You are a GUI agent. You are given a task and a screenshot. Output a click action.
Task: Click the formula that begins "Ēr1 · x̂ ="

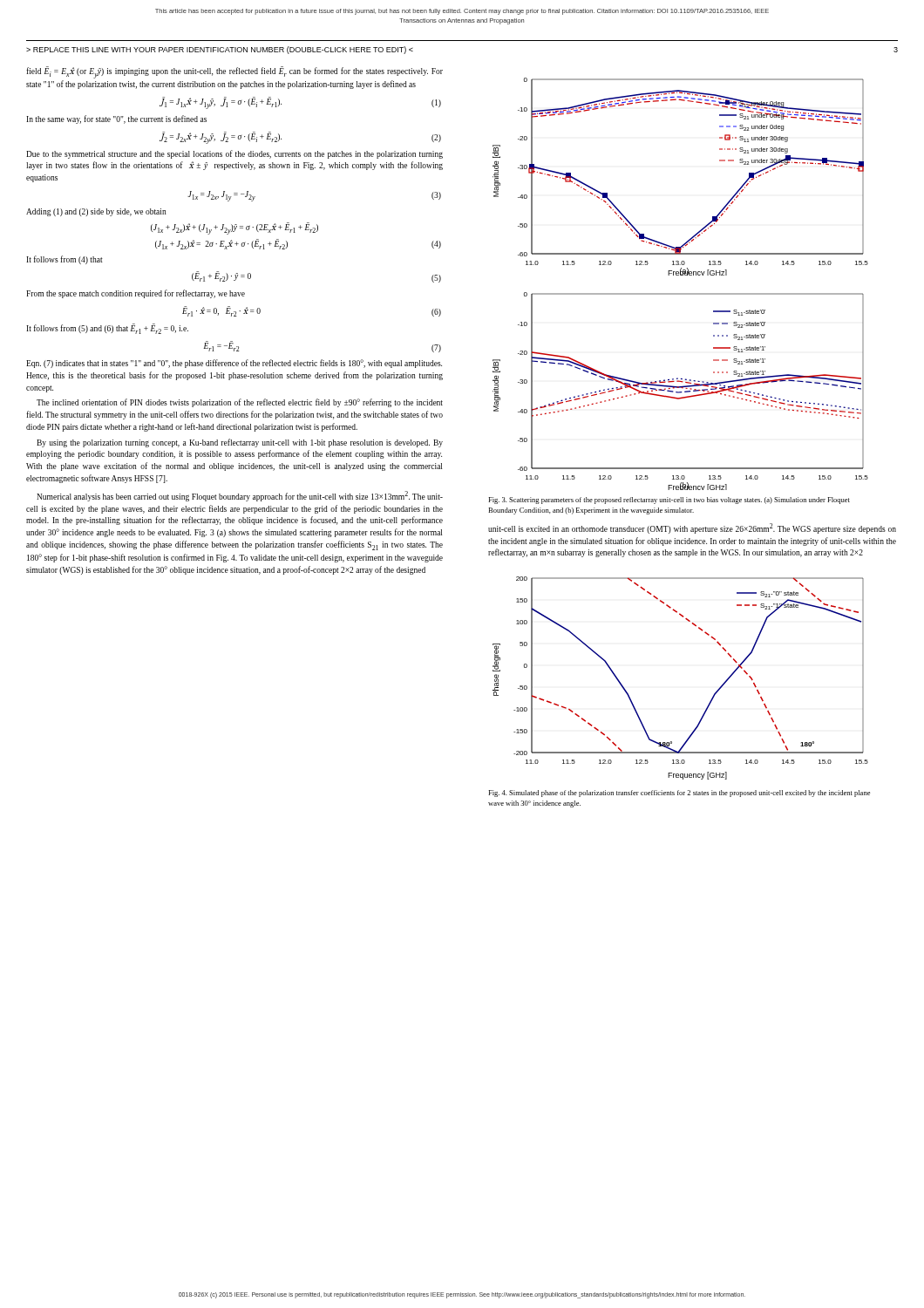234,312
